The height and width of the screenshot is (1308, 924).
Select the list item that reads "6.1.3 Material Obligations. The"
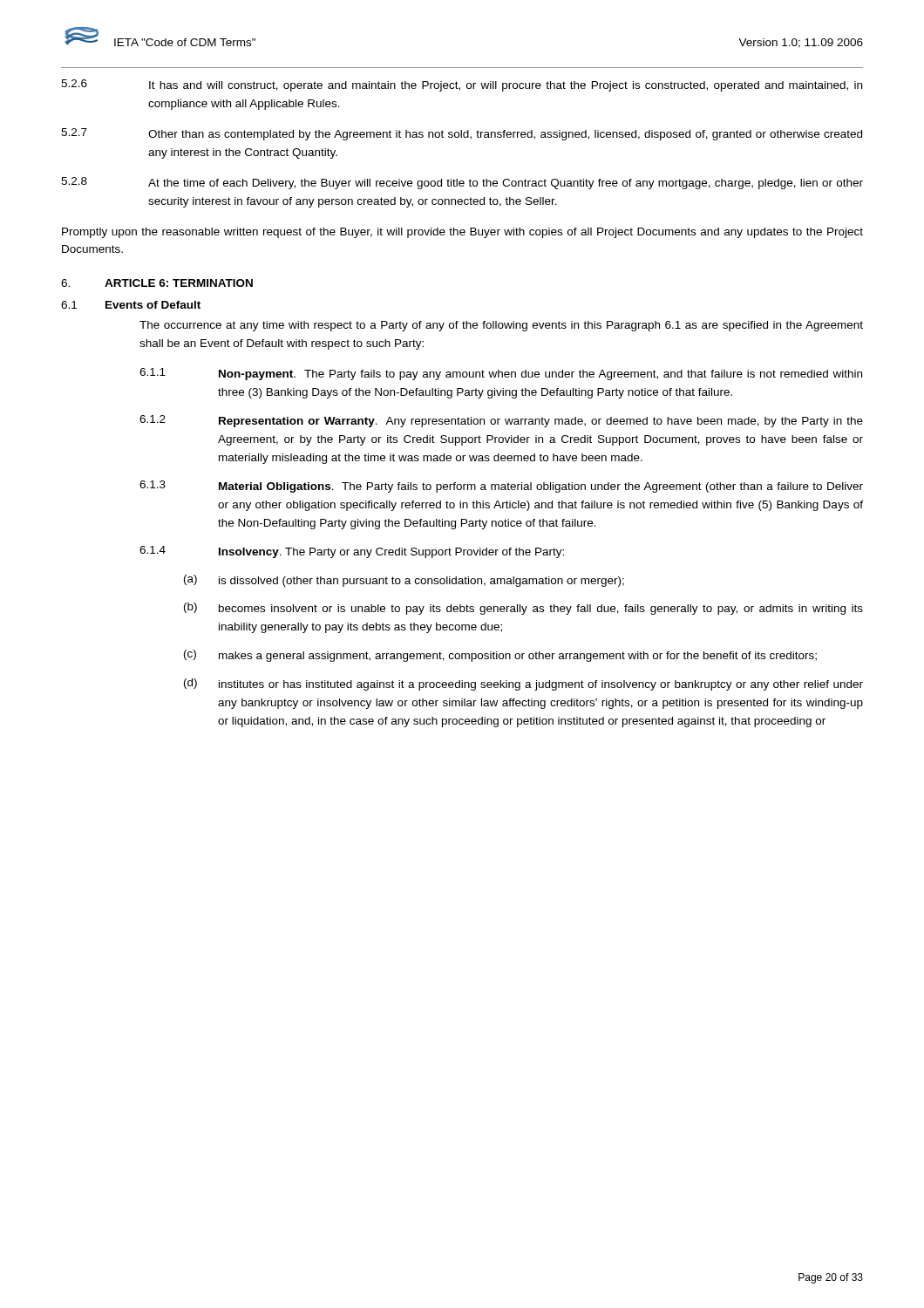click(501, 505)
